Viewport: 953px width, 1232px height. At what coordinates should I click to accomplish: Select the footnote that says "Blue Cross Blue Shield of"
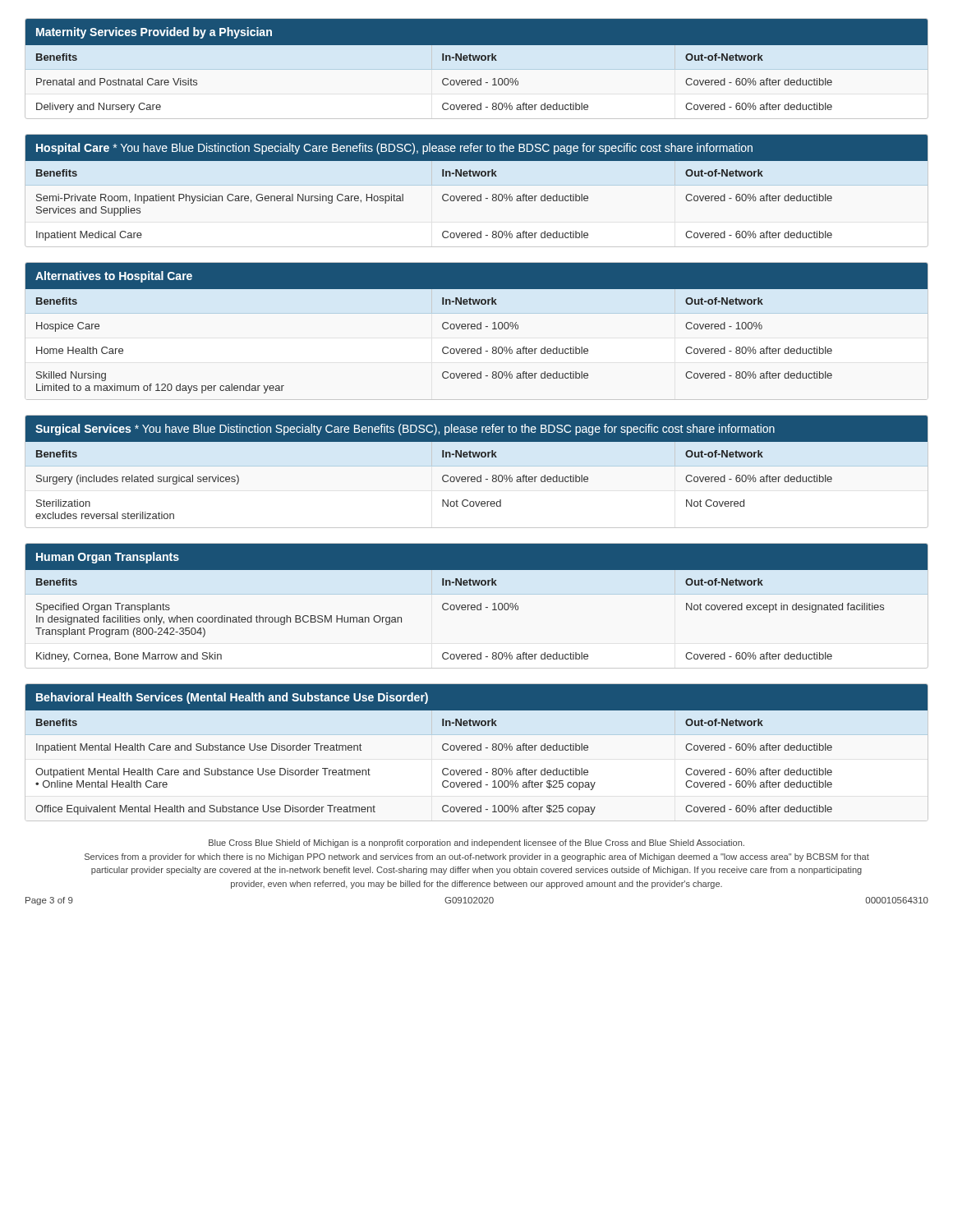[x=476, y=863]
